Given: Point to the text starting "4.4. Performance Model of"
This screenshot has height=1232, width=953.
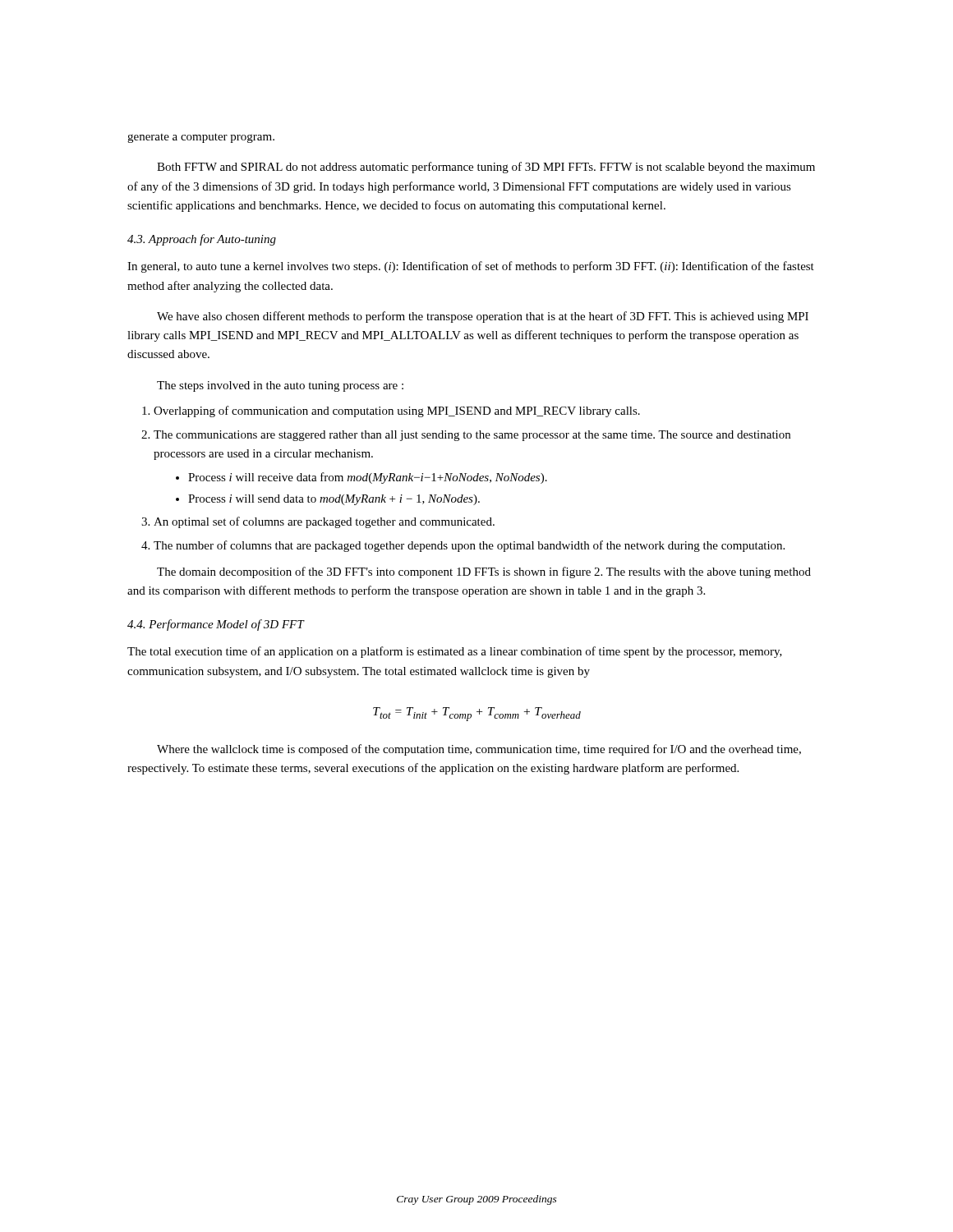Looking at the screenshot, I should (216, 625).
